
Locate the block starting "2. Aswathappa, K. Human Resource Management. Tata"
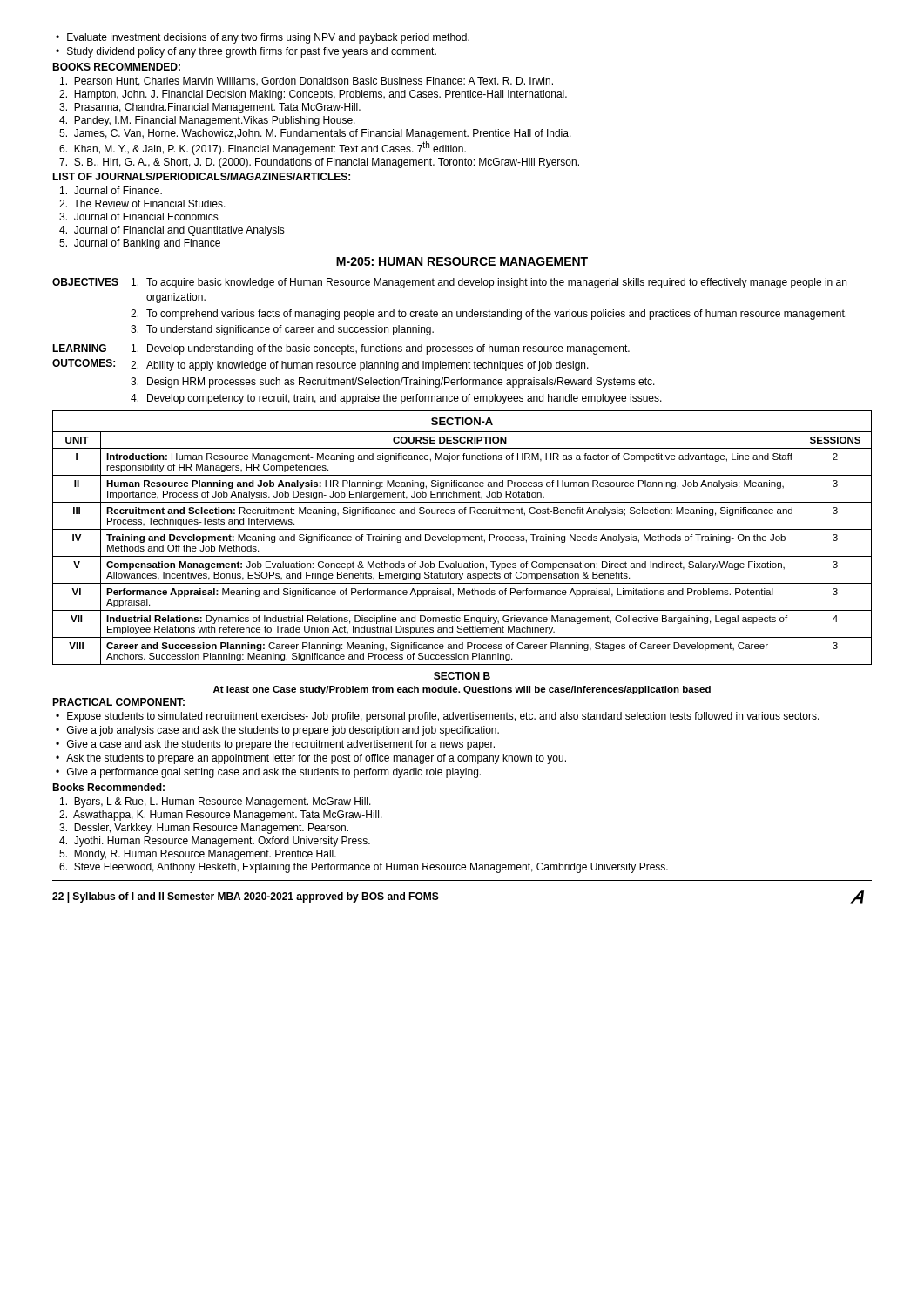coord(221,815)
